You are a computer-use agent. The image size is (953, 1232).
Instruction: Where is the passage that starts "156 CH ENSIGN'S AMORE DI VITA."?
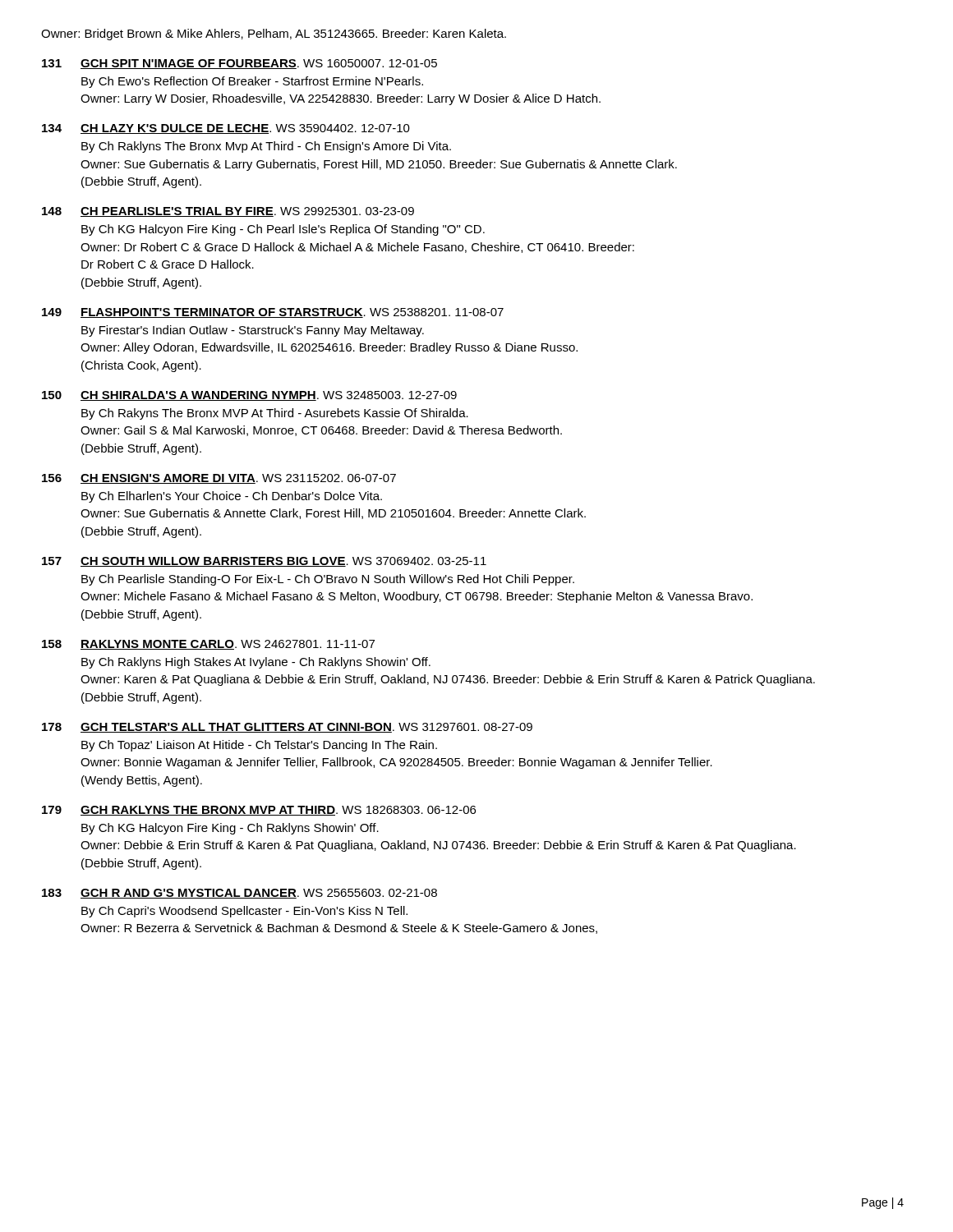click(x=476, y=505)
